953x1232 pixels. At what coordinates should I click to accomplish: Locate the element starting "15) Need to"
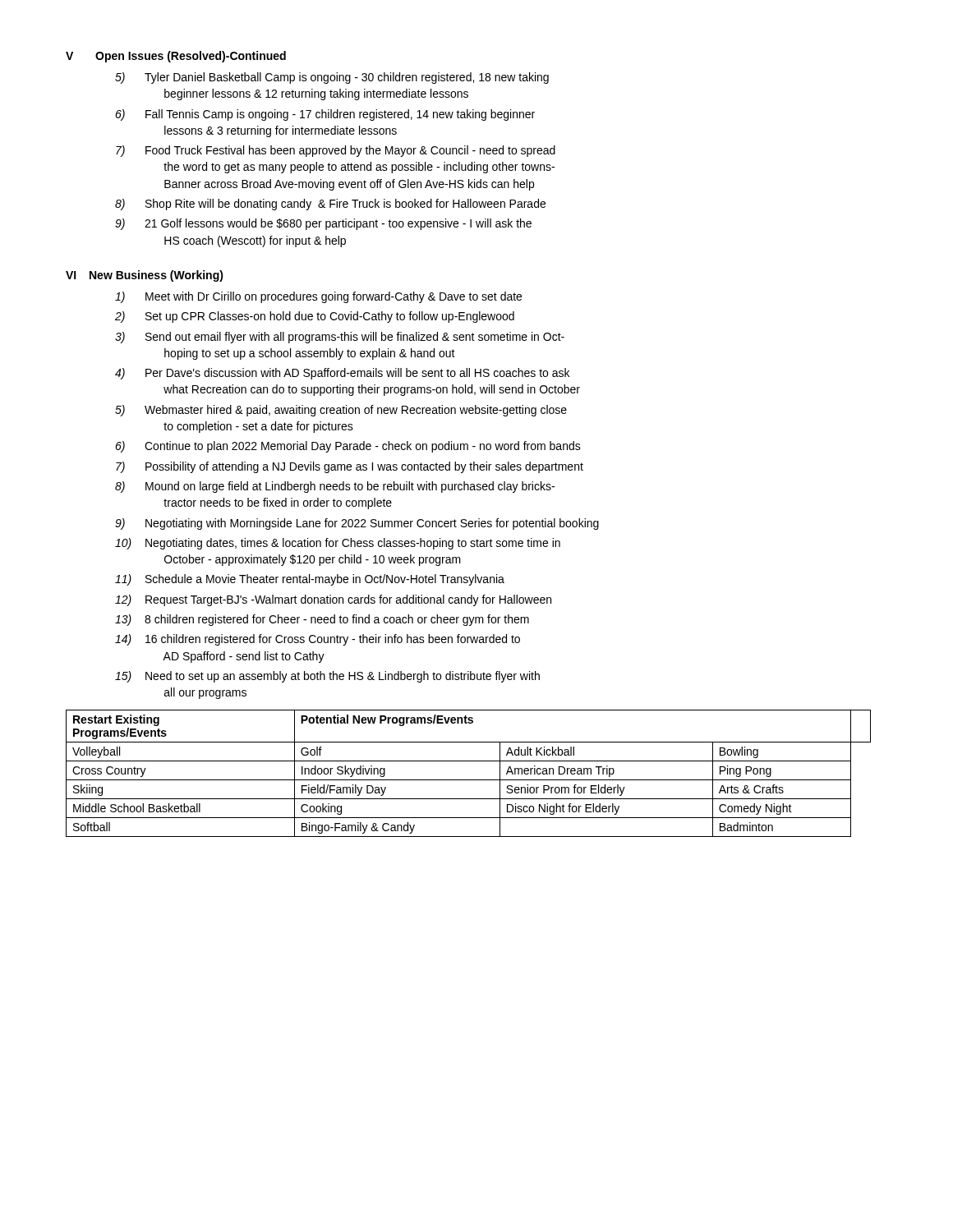click(x=501, y=684)
